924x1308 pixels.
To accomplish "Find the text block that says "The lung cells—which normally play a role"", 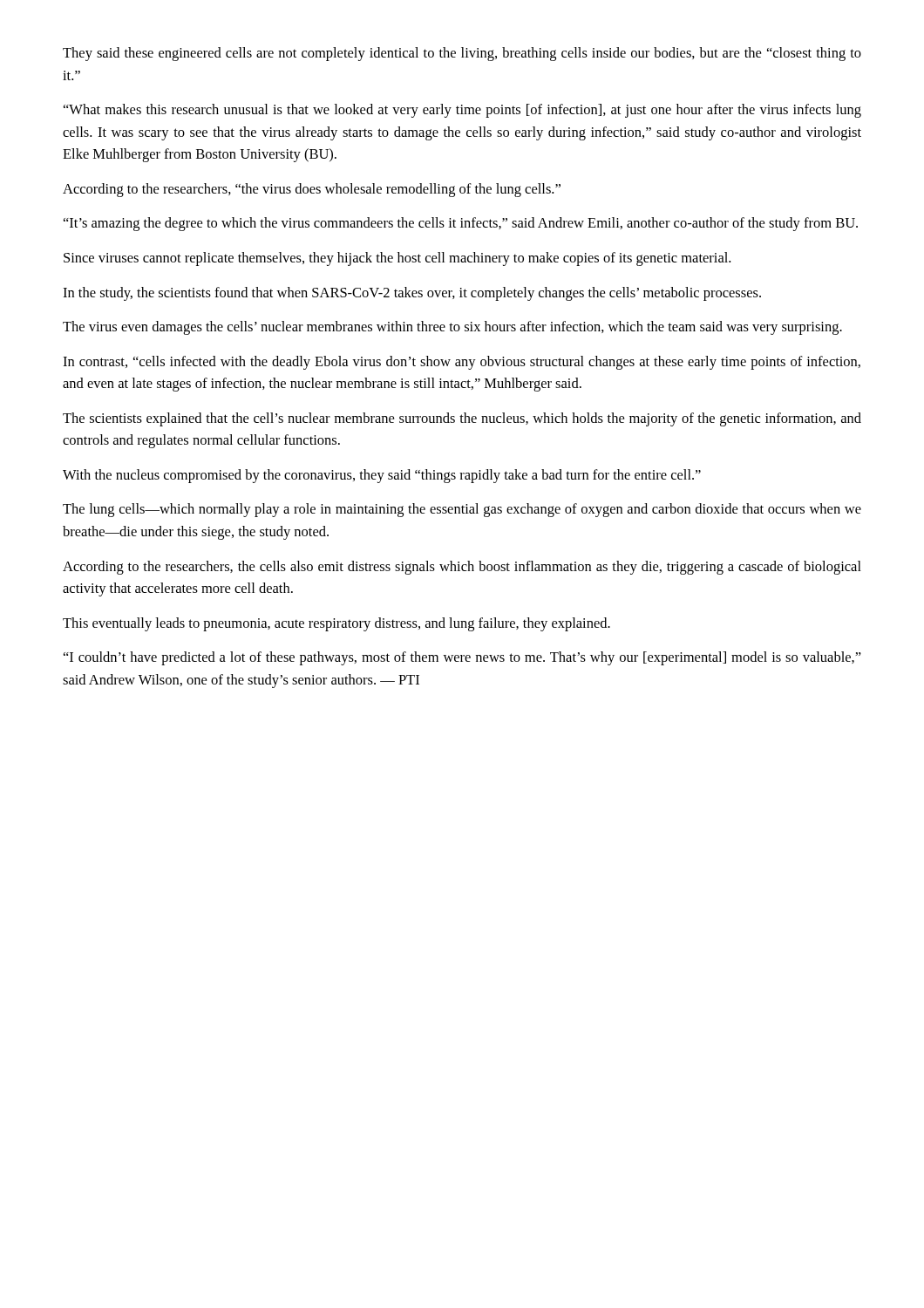I will pos(462,520).
